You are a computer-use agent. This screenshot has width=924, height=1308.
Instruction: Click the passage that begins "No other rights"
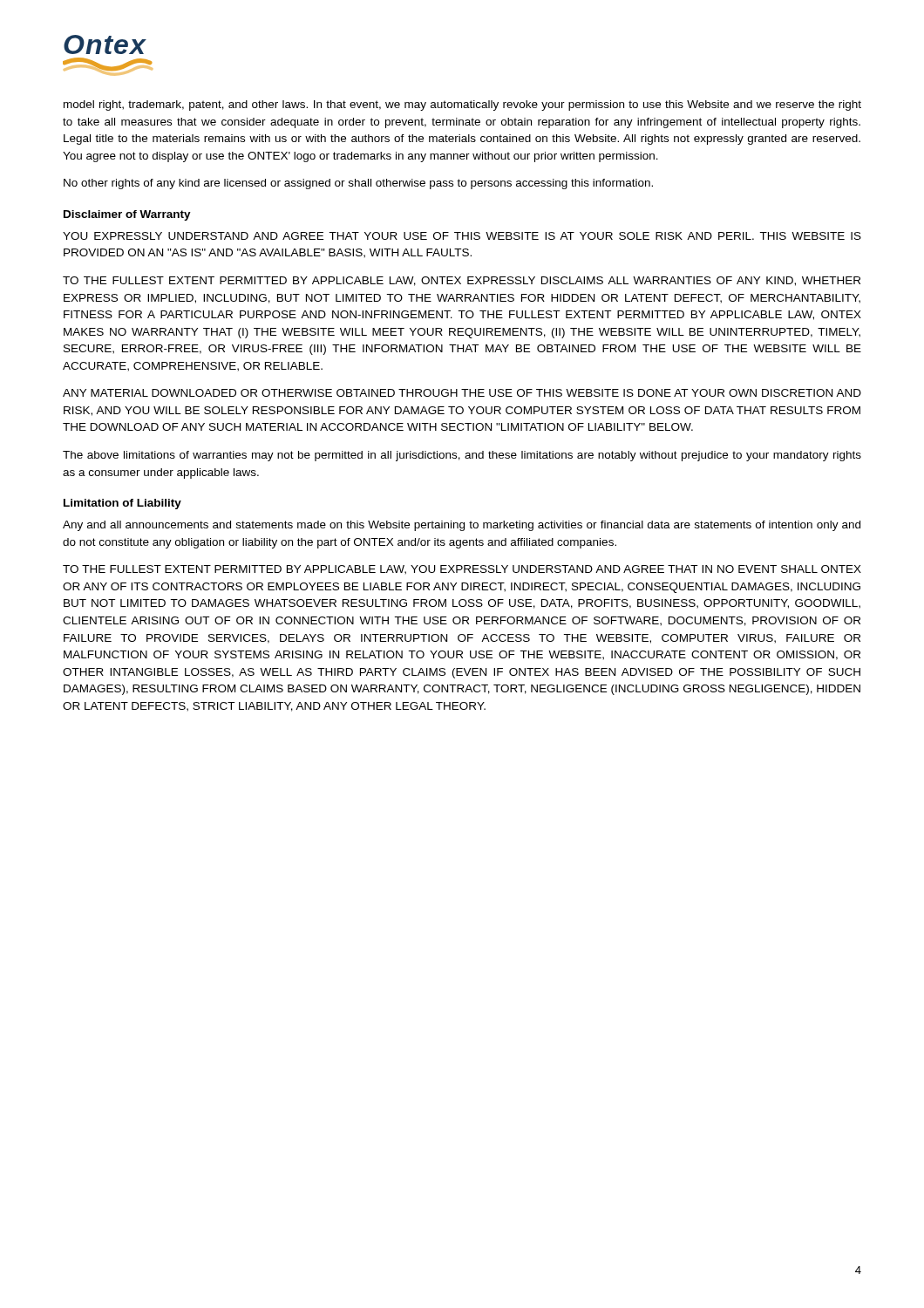pyautogui.click(x=462, y=183)
